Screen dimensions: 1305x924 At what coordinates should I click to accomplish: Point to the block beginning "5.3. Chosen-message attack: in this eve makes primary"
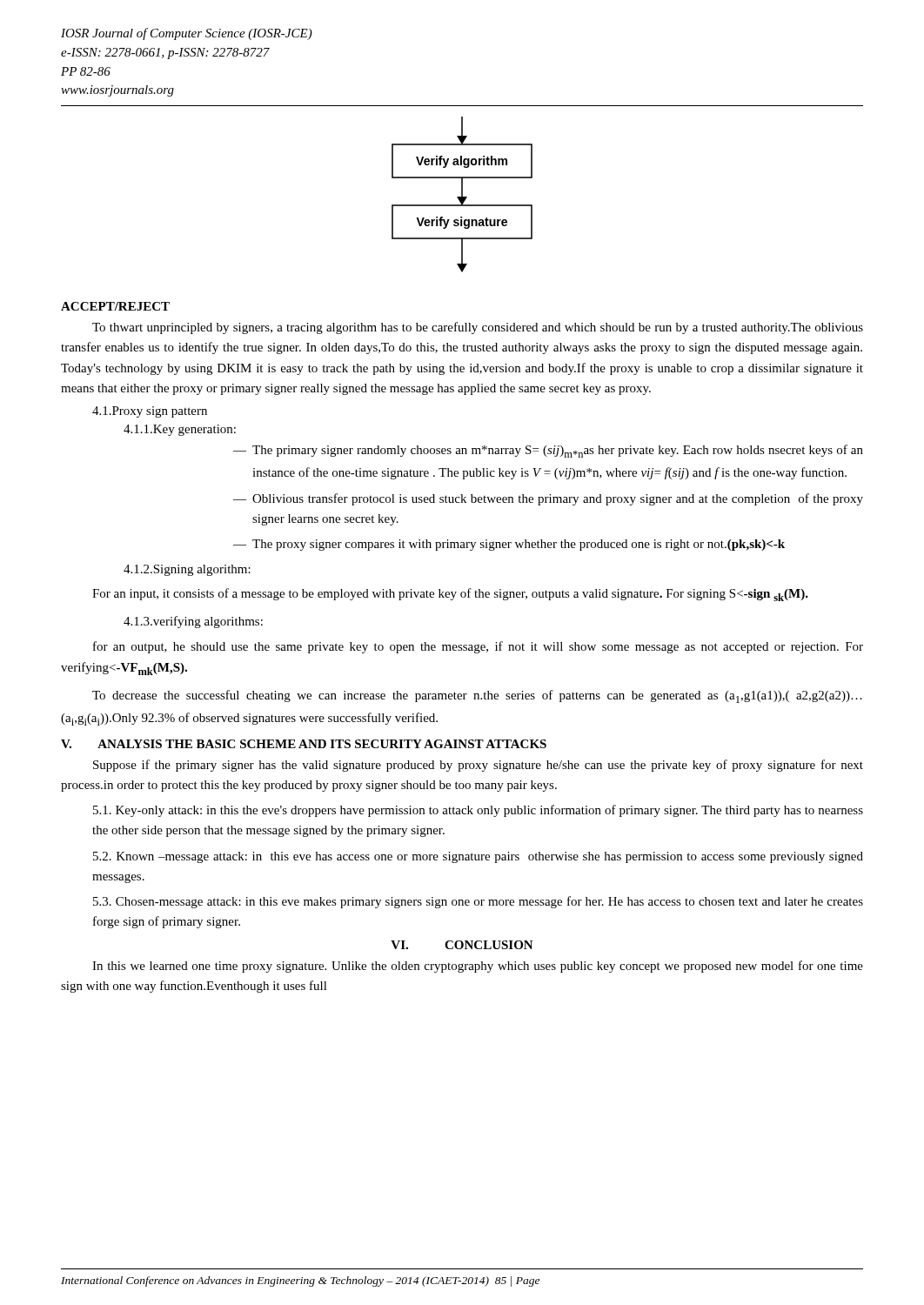(x=478, y=912)
